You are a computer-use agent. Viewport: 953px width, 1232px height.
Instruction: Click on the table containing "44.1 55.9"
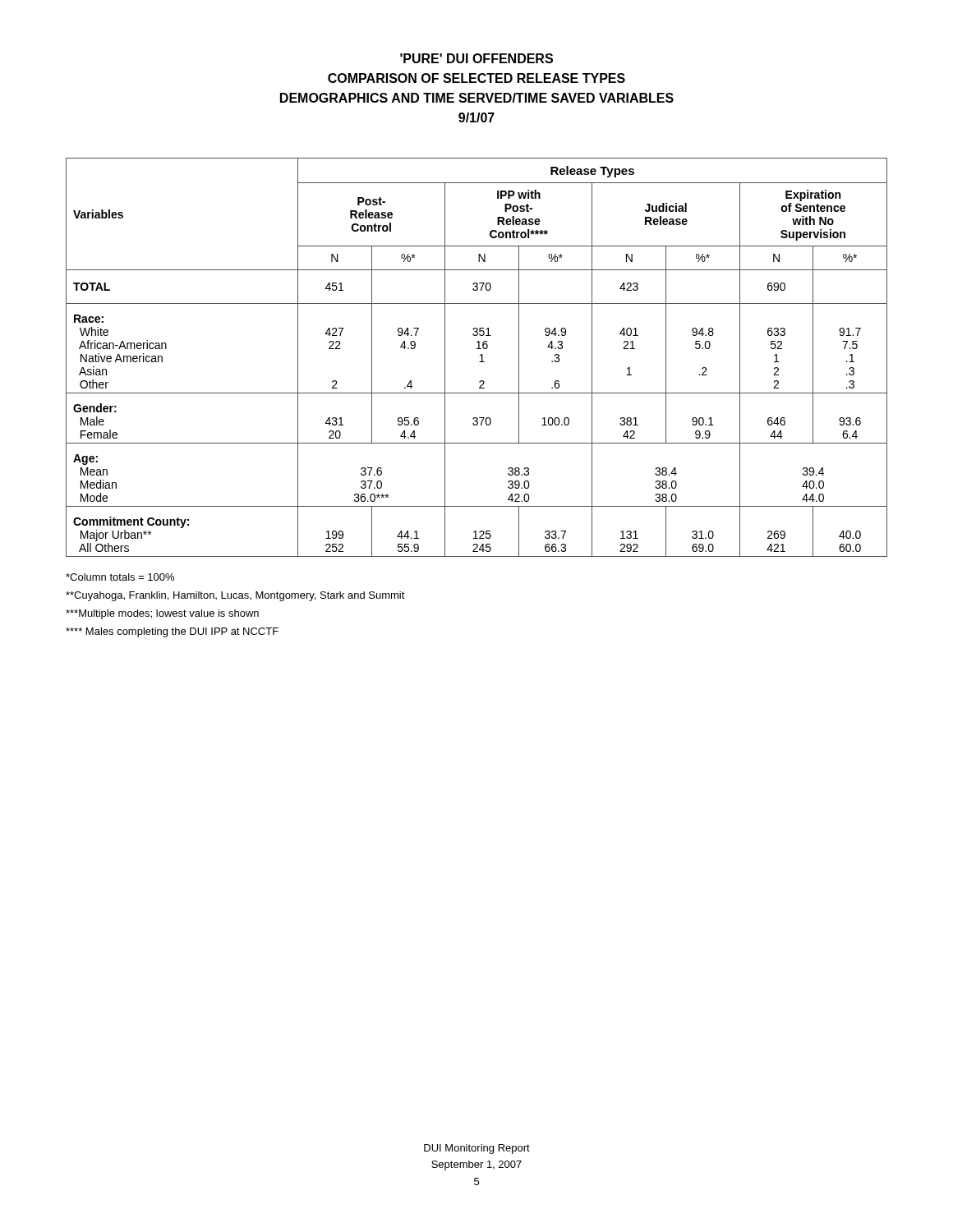click(476, 357)
